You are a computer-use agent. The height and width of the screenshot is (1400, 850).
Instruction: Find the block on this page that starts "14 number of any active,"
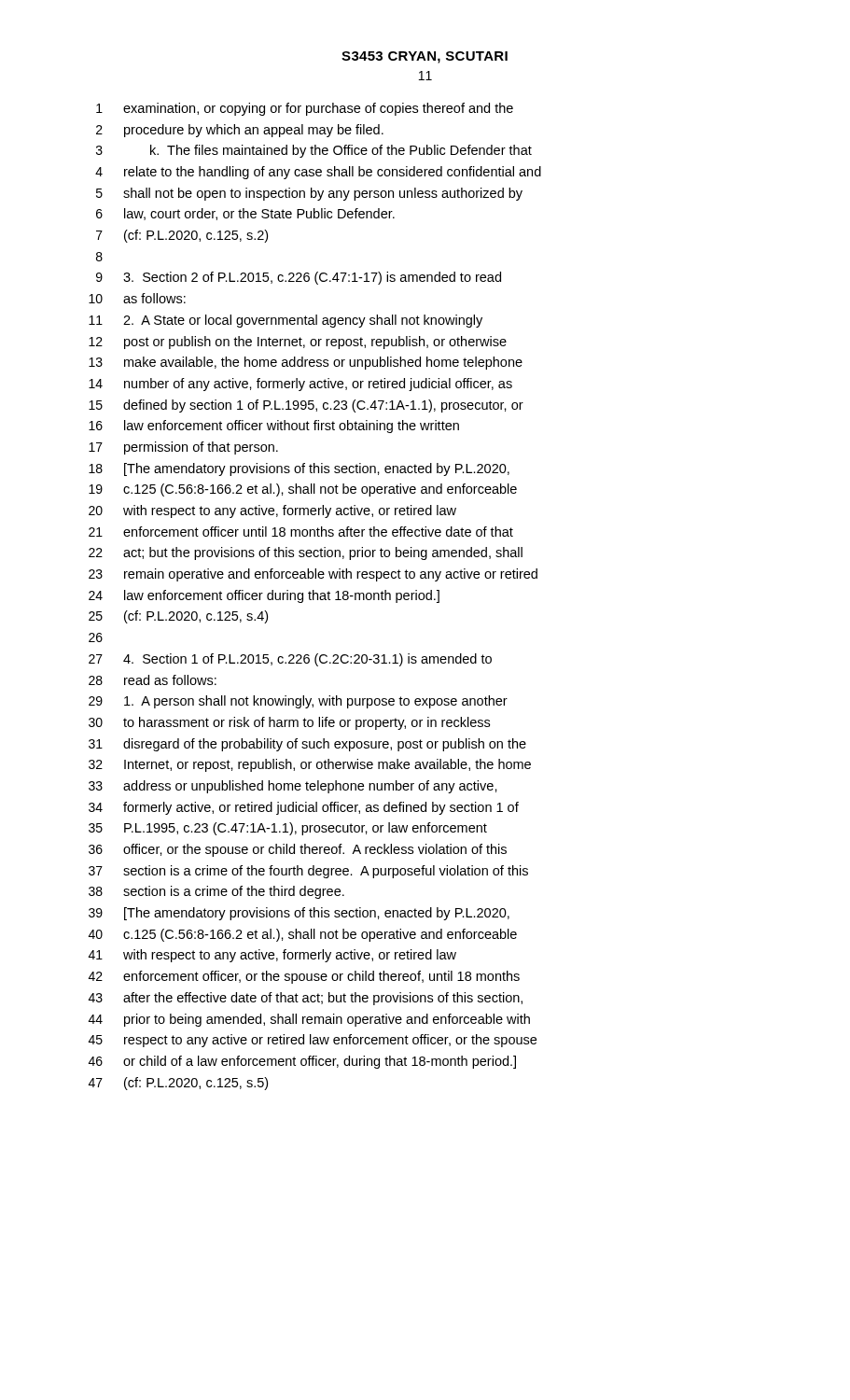pyautogui.click(x=430, y=384)
